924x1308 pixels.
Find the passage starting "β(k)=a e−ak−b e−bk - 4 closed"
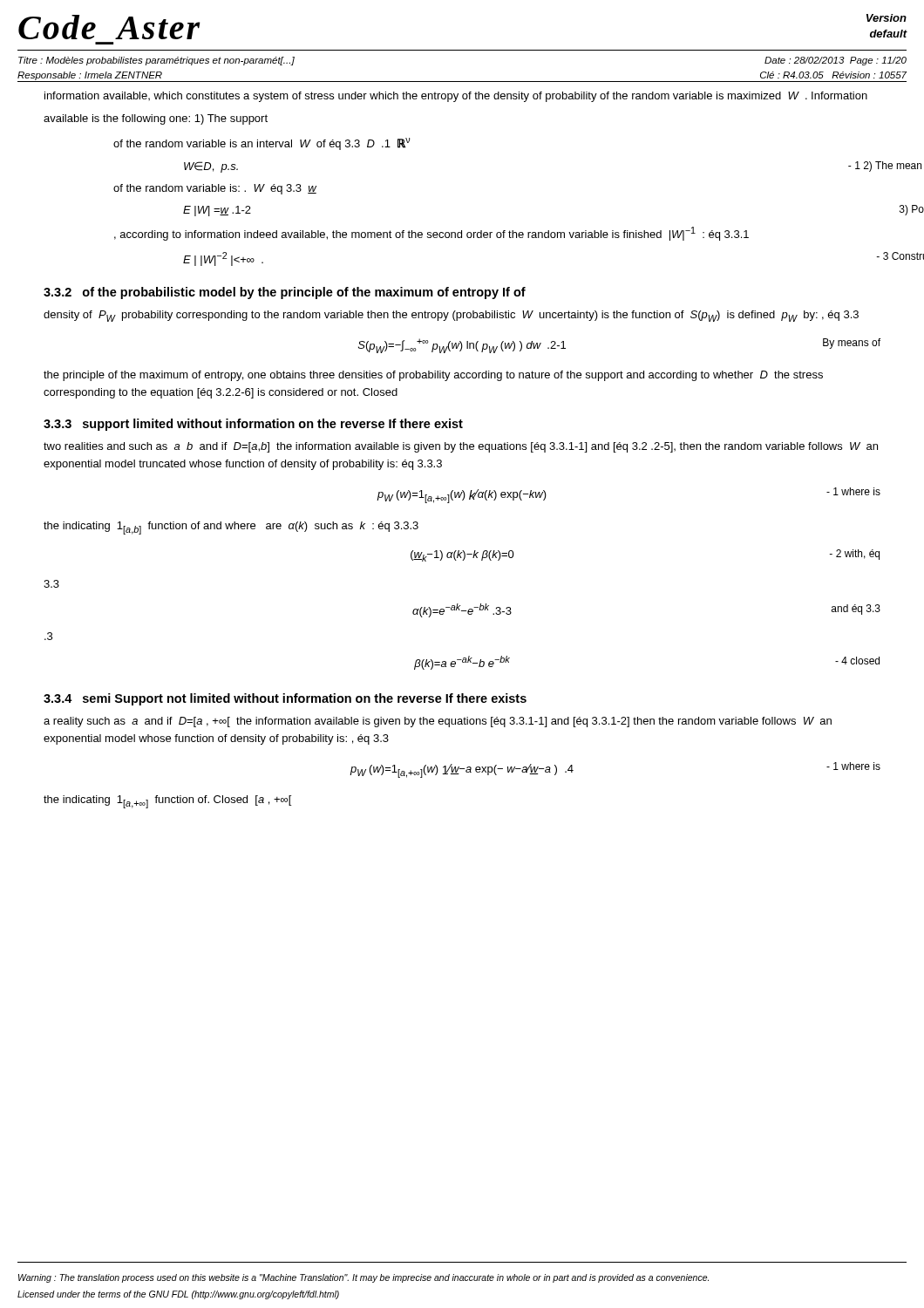tap(462, 663)
